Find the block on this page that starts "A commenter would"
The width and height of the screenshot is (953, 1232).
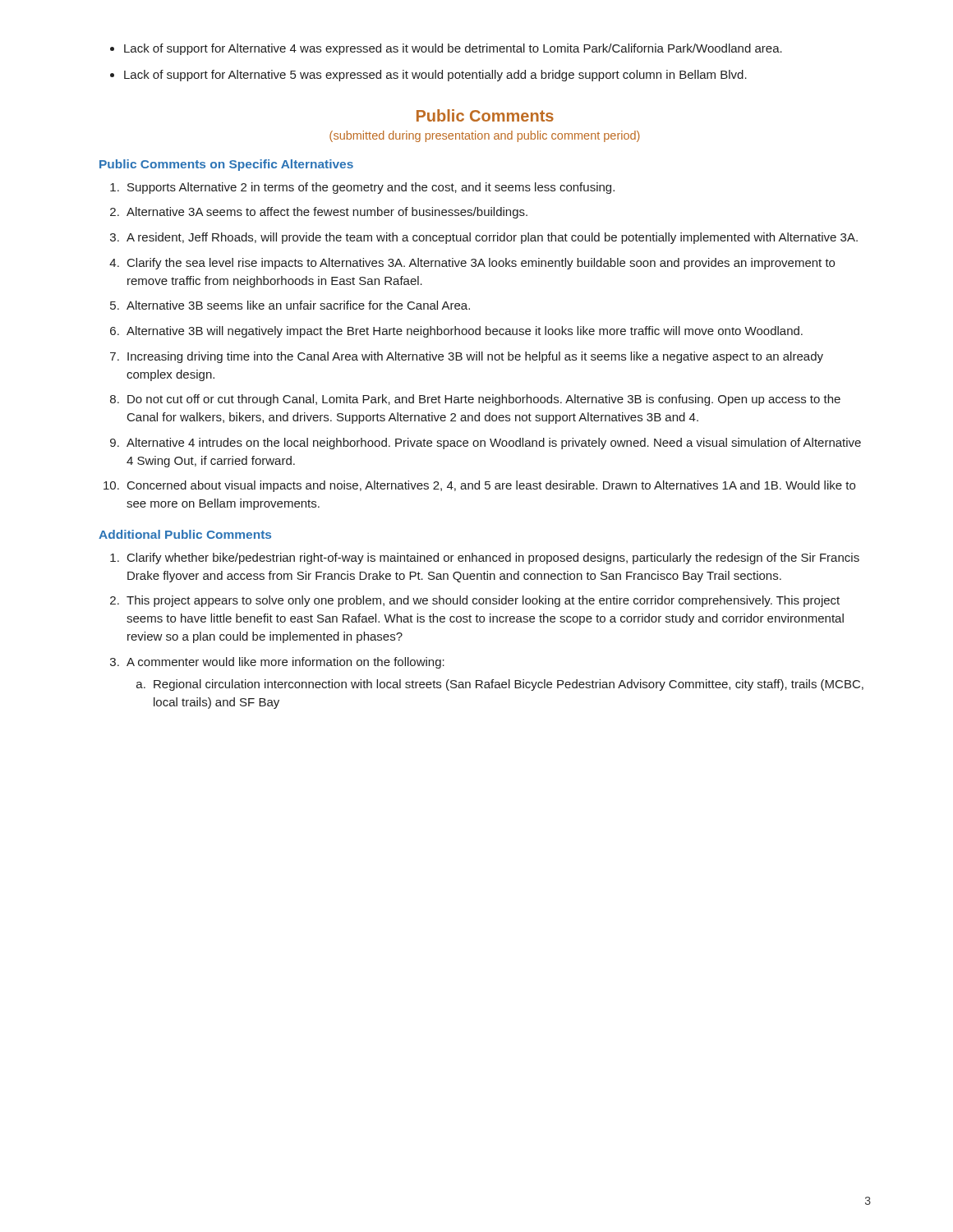tap(485, 682)
